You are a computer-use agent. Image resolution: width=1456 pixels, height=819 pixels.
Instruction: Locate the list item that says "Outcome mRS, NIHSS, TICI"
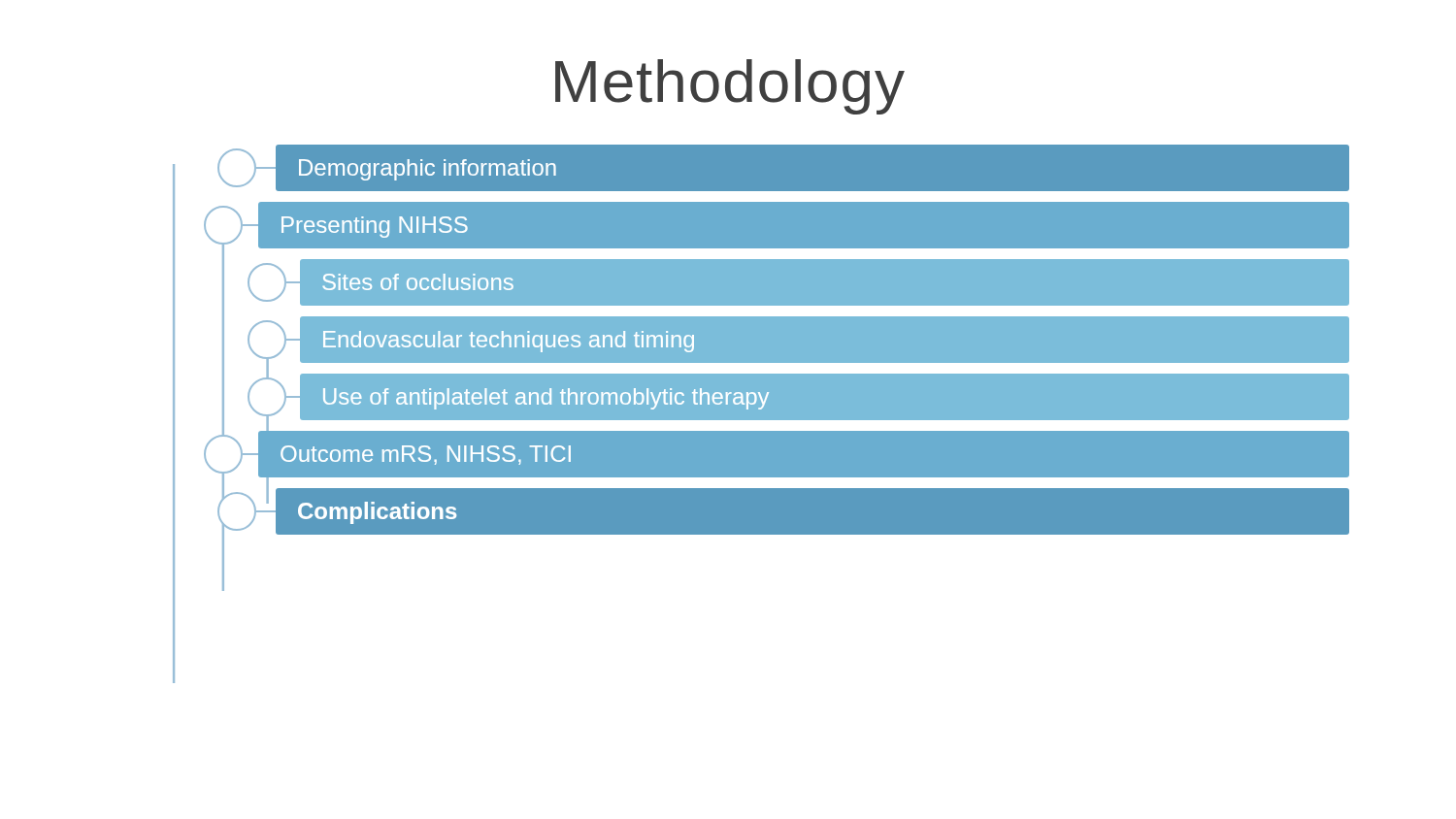[x=777, y=454]
